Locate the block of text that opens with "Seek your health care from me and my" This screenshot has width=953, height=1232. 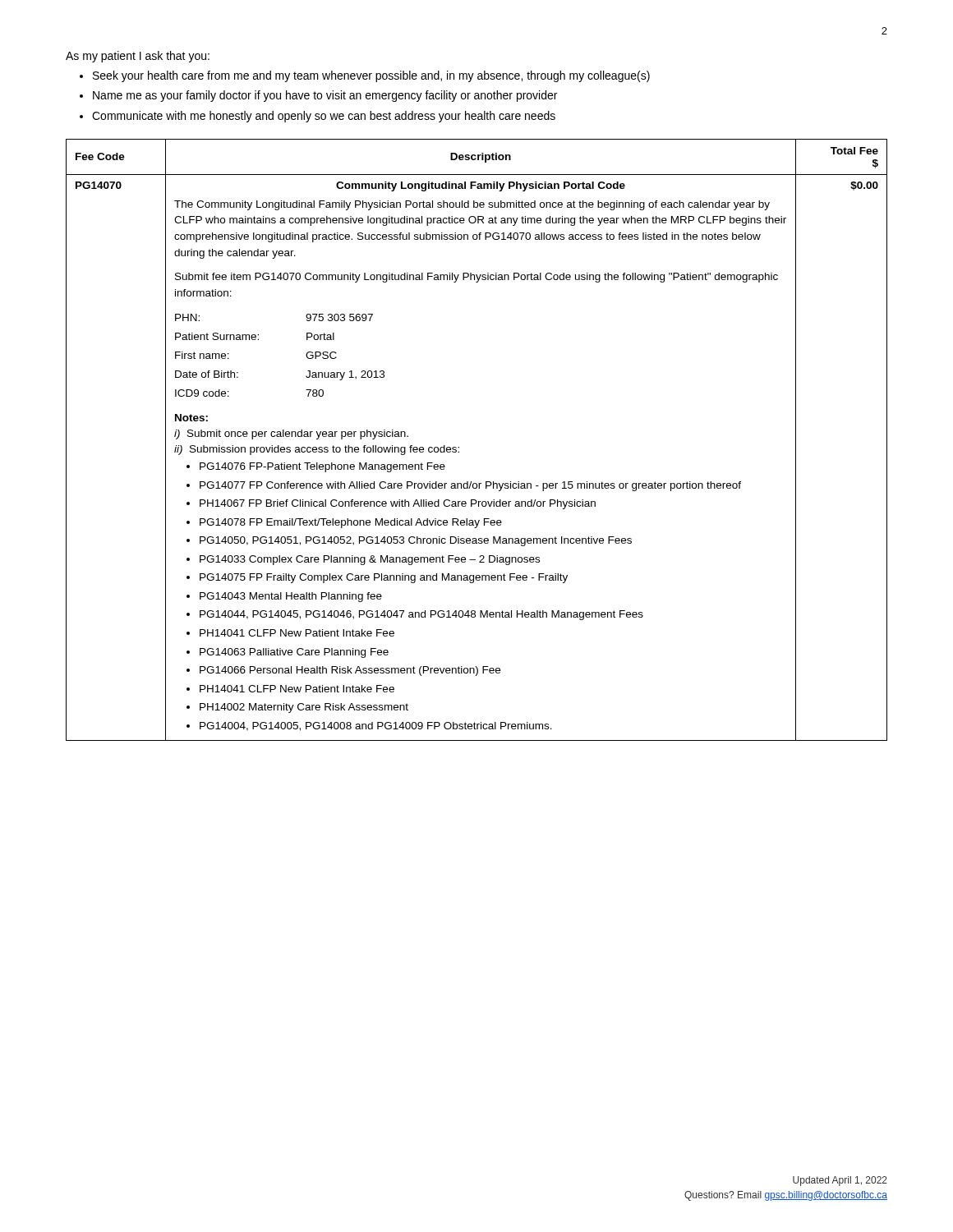click(x=371, y=76)
